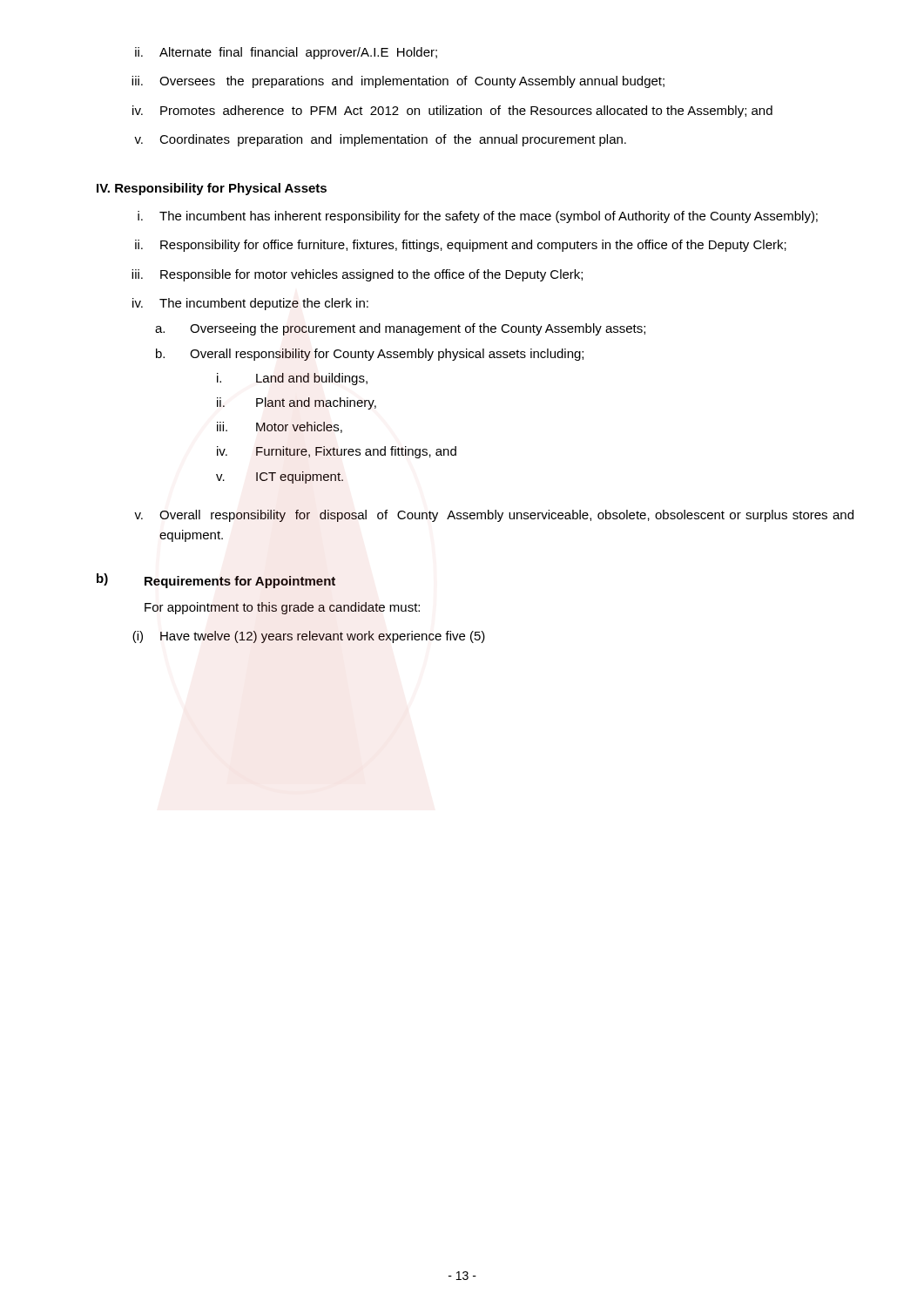The height and width of the screenshot is (1307, 924).
Task: Navigate to the passage starting "ii. Responsibility for office furniture,"
Action: coord(475,245)
